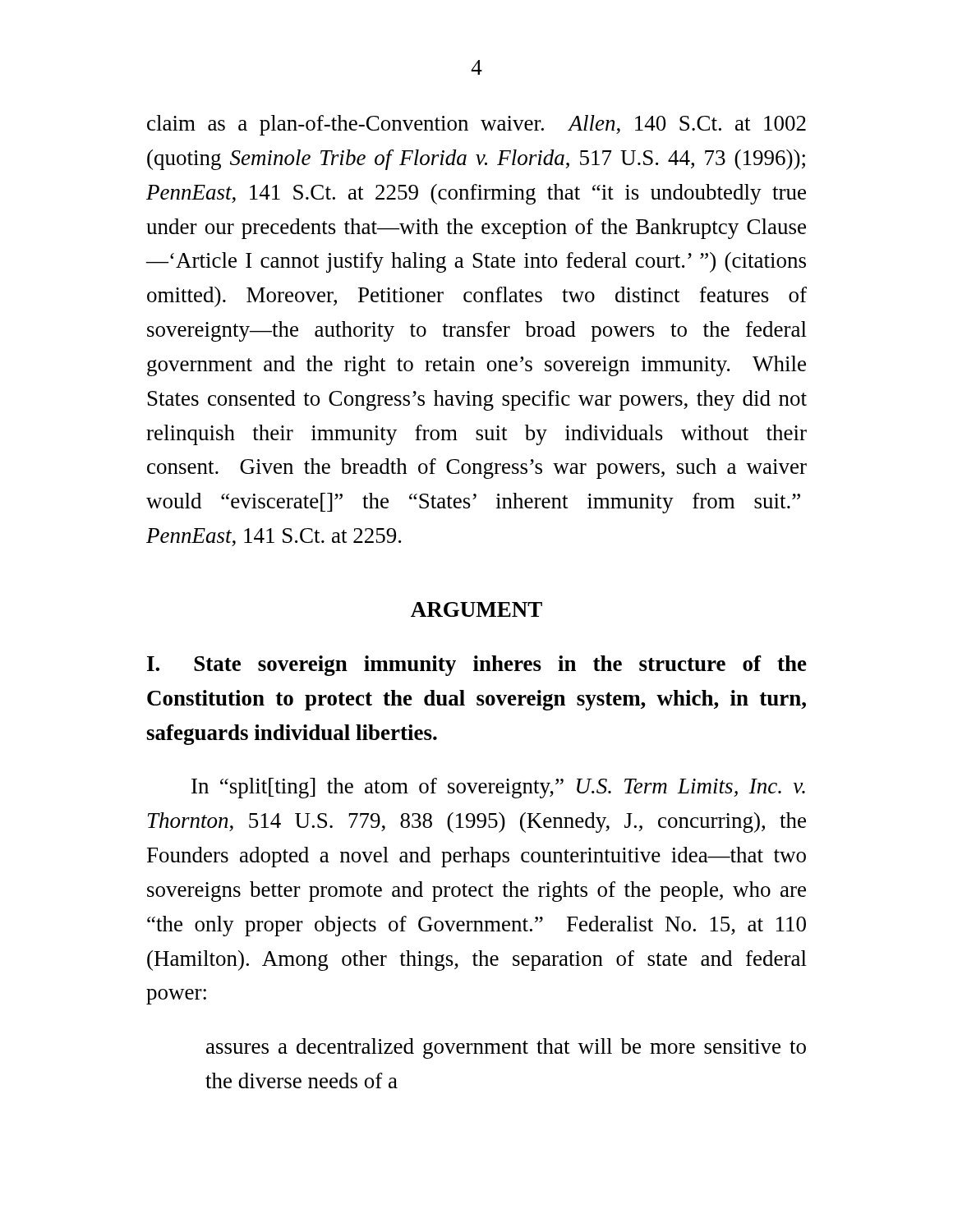Click on the block starting "claim as a"
Screen dimensions: 1232x953
pos(476,329)
